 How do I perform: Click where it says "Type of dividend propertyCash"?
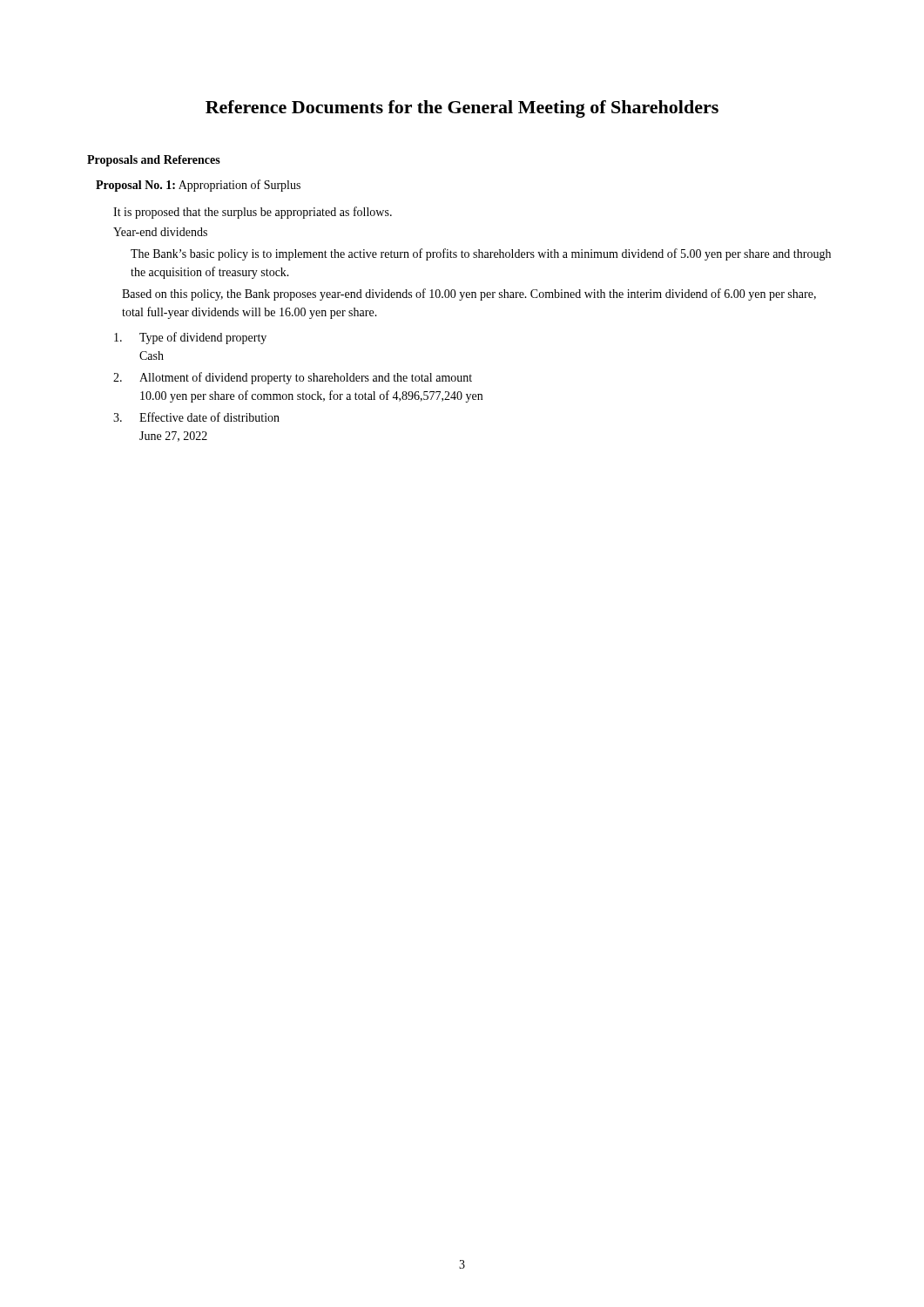(x=190, y=347)
